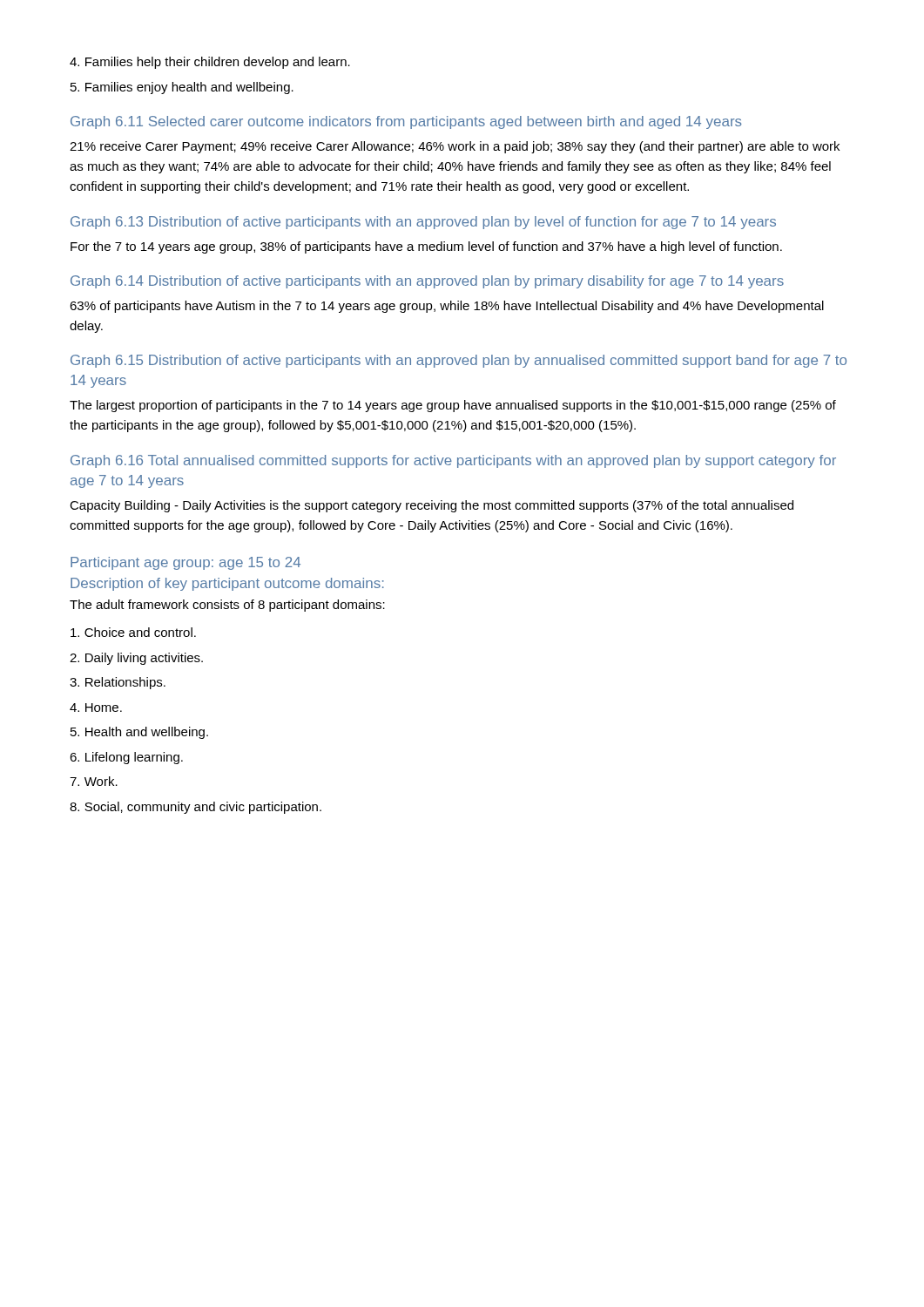Point to the text block starting "Capacity Building - Daily"
Viewport: 924px width, 1307px height.
pyautogui.click(x=432, y=515)
